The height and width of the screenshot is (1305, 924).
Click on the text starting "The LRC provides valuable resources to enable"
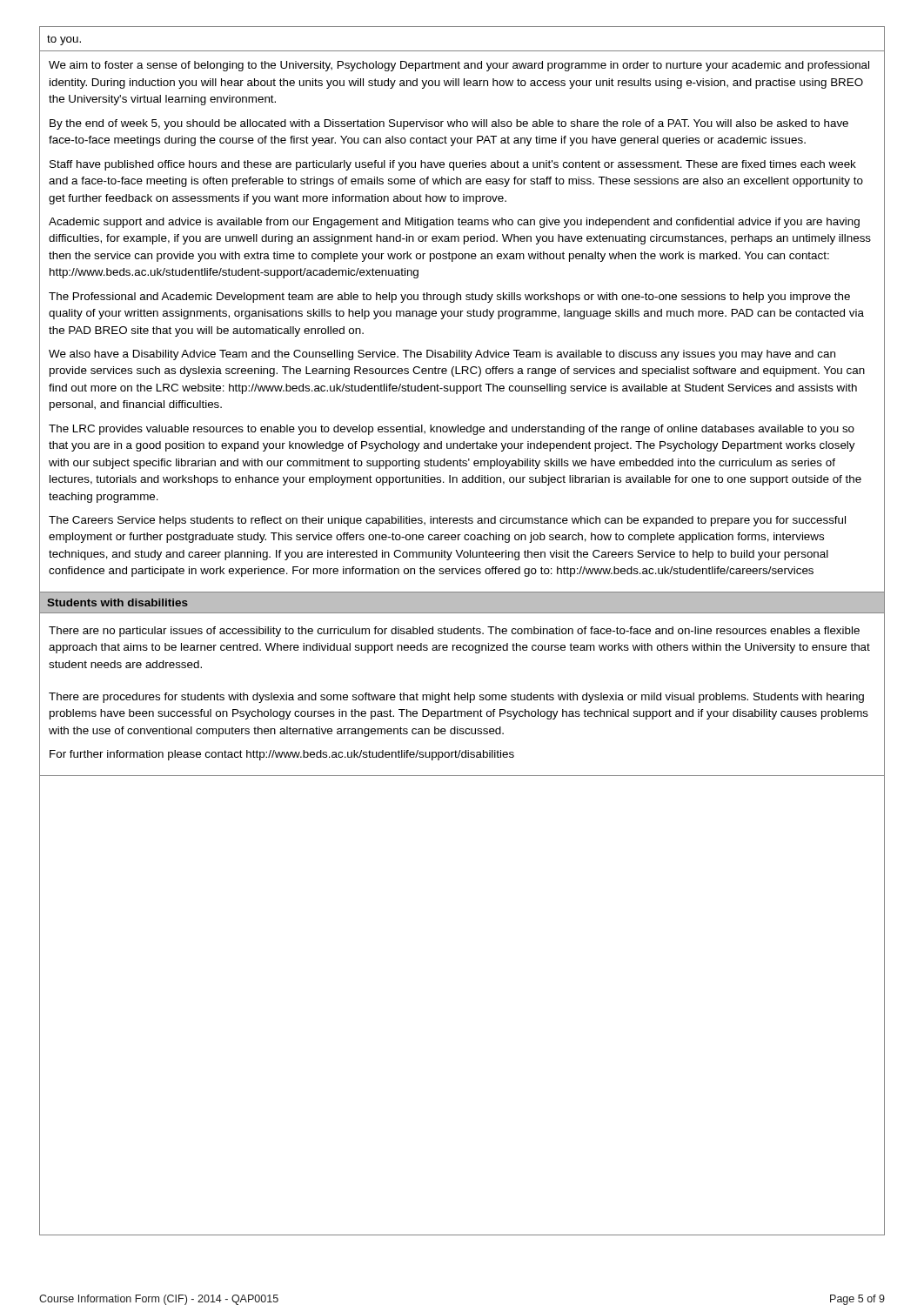[x=455, y=462]
